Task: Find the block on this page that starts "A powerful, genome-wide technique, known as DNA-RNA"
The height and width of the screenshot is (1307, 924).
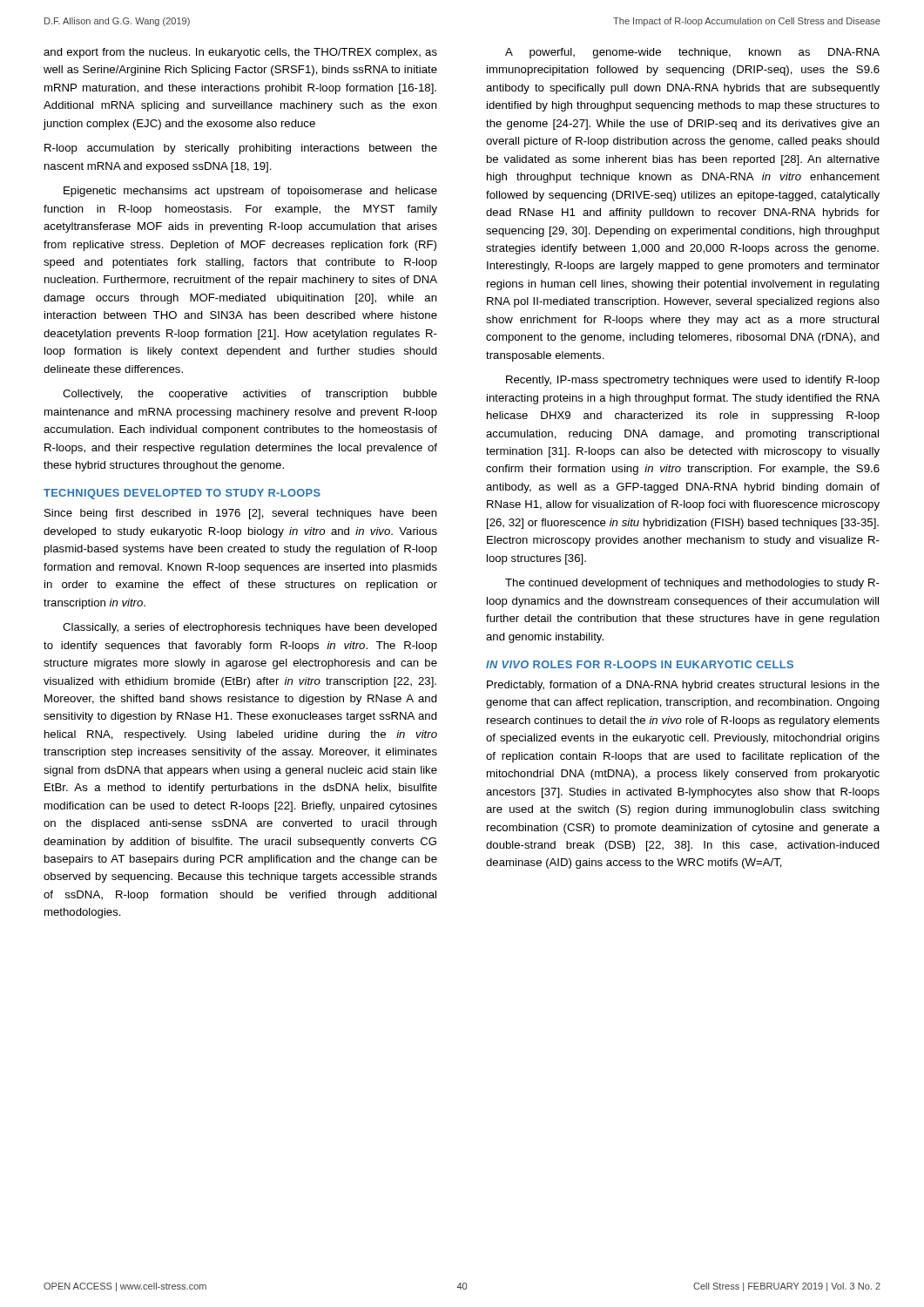Action: coord(683,204)
